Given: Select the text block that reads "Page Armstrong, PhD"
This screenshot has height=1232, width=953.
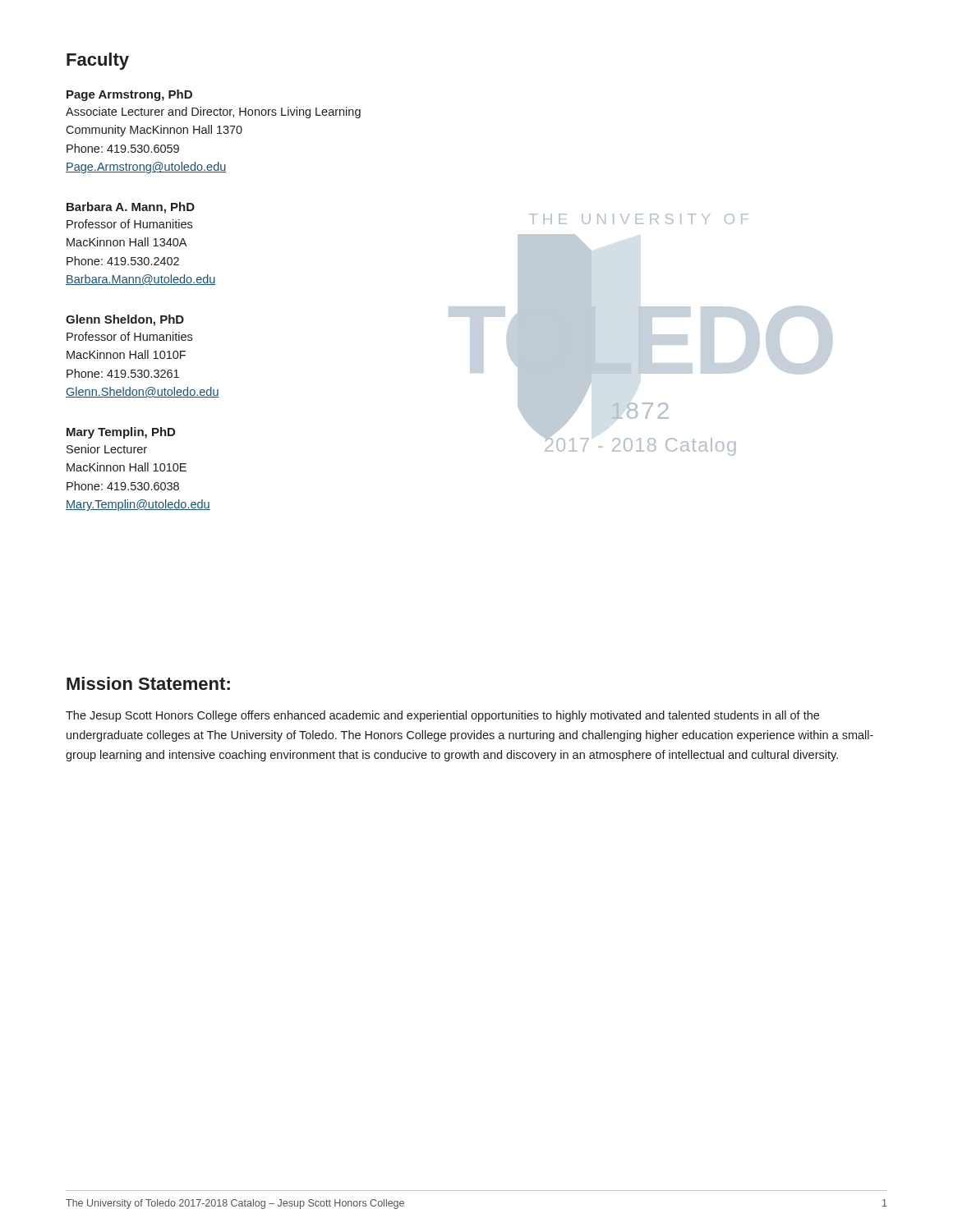Looking at the screenshot, I should point(129,95).
